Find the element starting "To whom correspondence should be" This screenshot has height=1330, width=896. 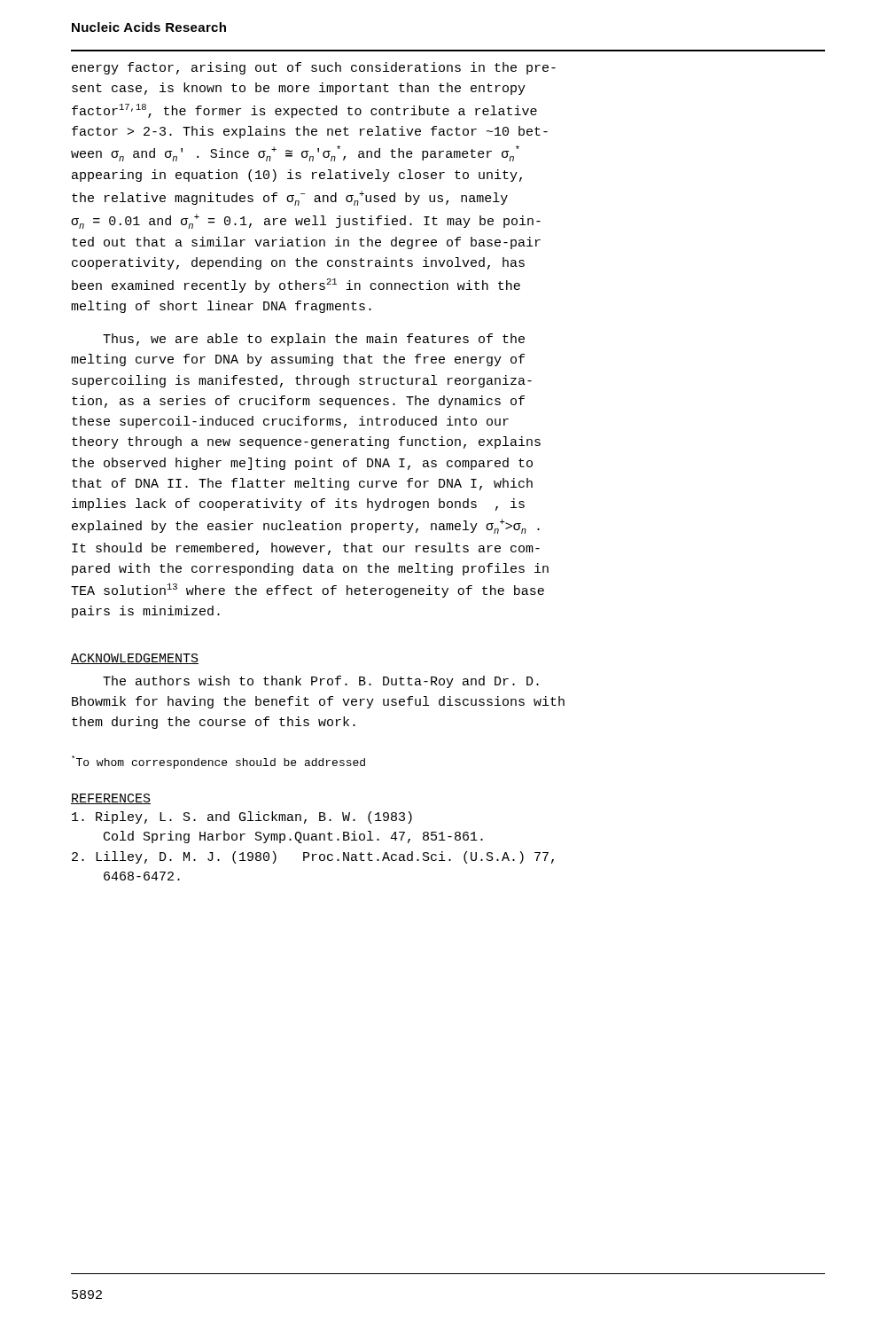pyautogui.click(x=218, y=762)
